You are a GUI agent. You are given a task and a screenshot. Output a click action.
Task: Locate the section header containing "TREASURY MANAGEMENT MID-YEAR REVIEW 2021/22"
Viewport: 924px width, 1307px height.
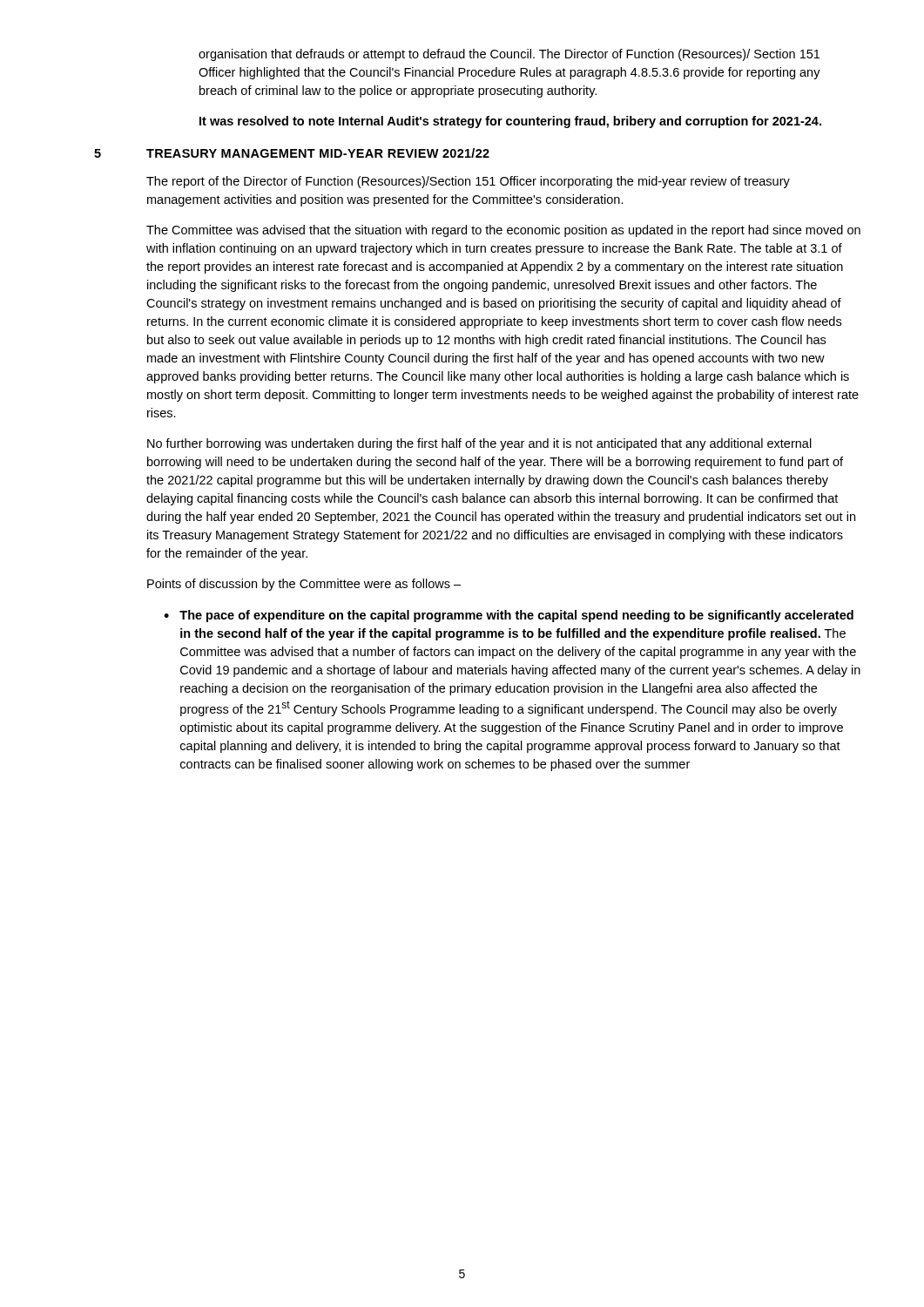[x=318, y=153]
